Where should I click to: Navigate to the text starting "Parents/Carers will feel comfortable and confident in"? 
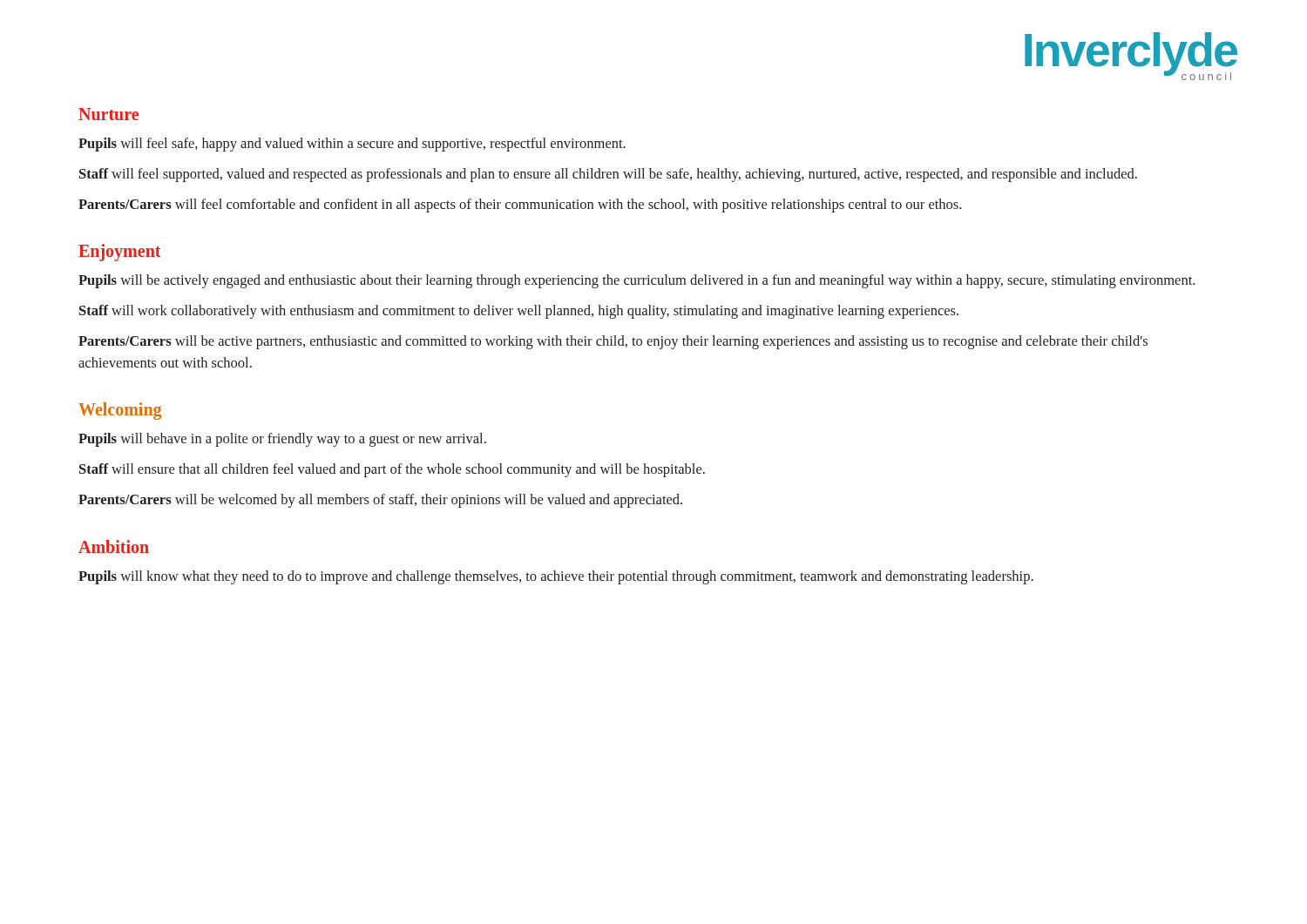pyautogui.click(x=520, y=204)
